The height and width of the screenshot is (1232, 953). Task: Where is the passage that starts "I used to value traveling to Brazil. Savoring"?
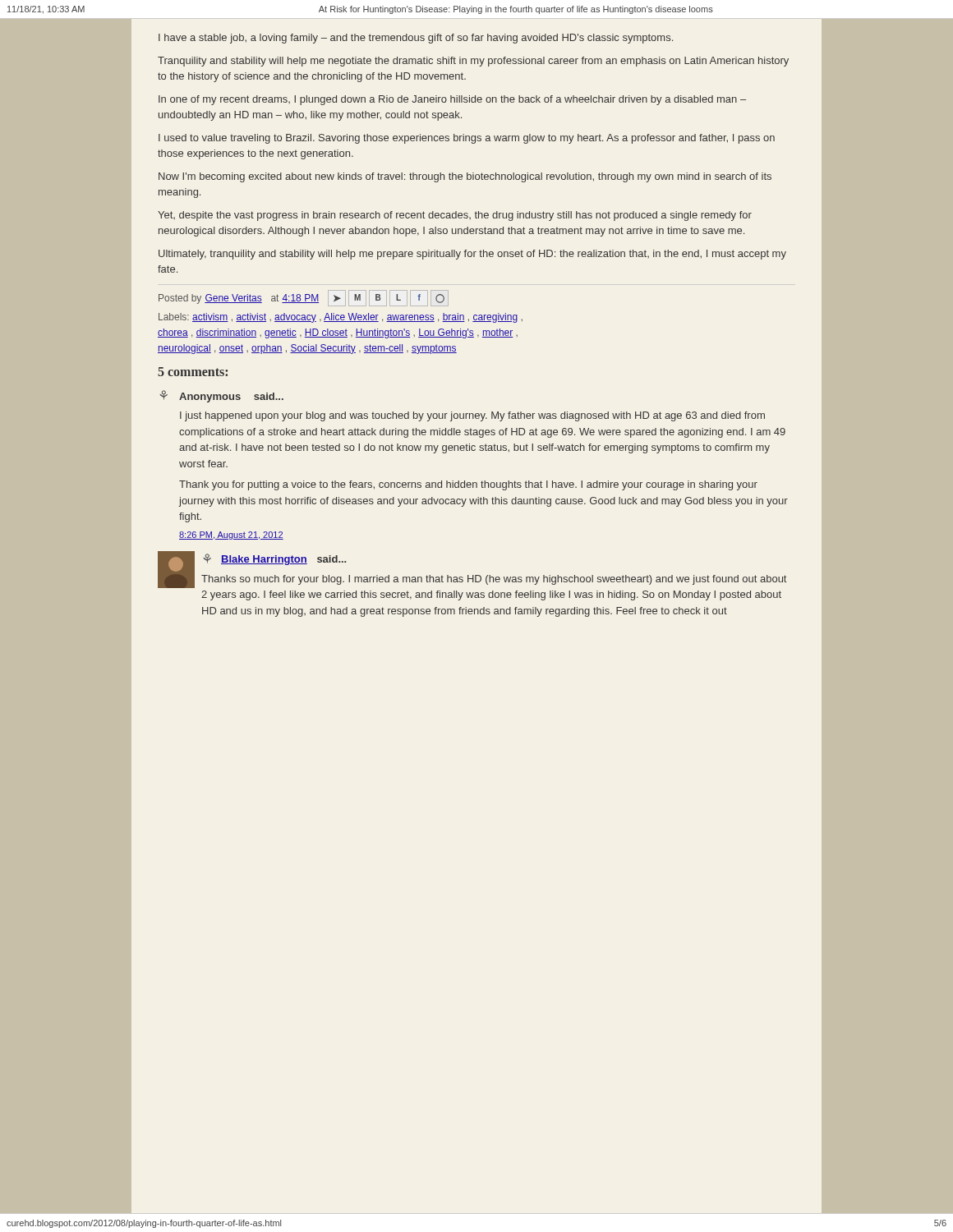point(466,145)
